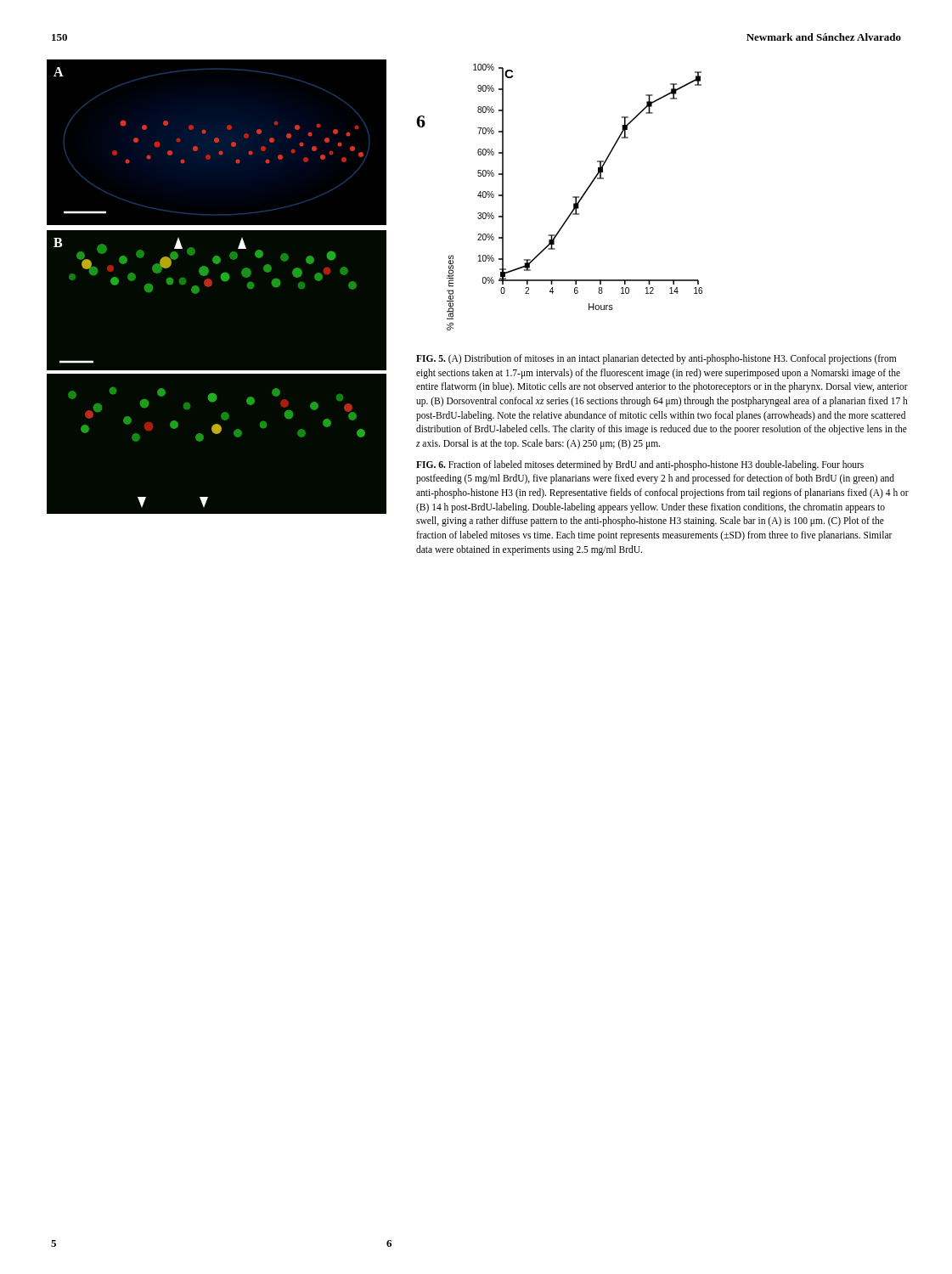Image resolution: width=952 pixels, height=1274 pixels.
Task: Point to the caption beginning "FIG. 6. Fraction of labeled mitoses determined"
Action: [x=662, y=507]
